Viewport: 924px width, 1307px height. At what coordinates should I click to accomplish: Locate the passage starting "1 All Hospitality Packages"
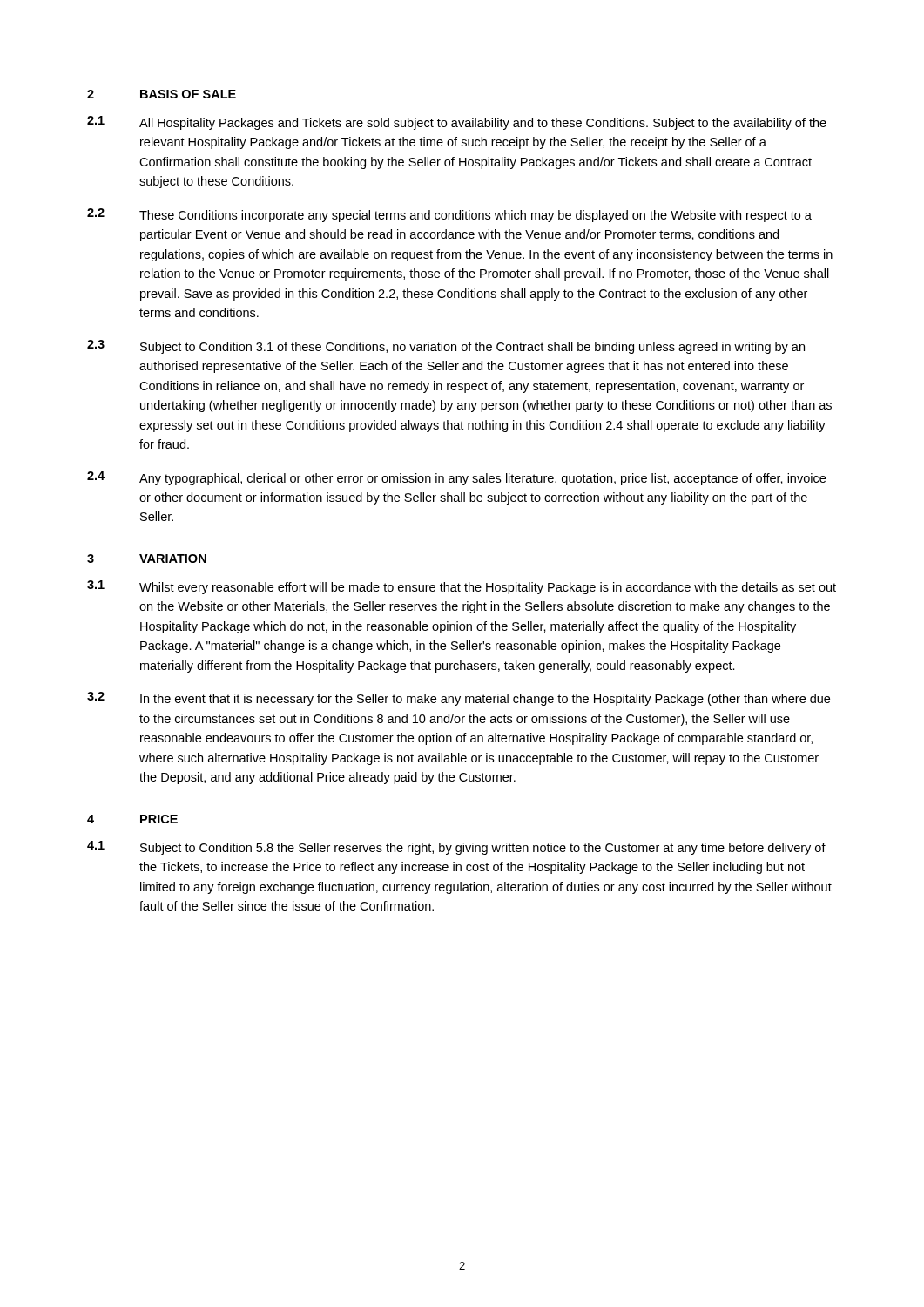tap(462, 152)
